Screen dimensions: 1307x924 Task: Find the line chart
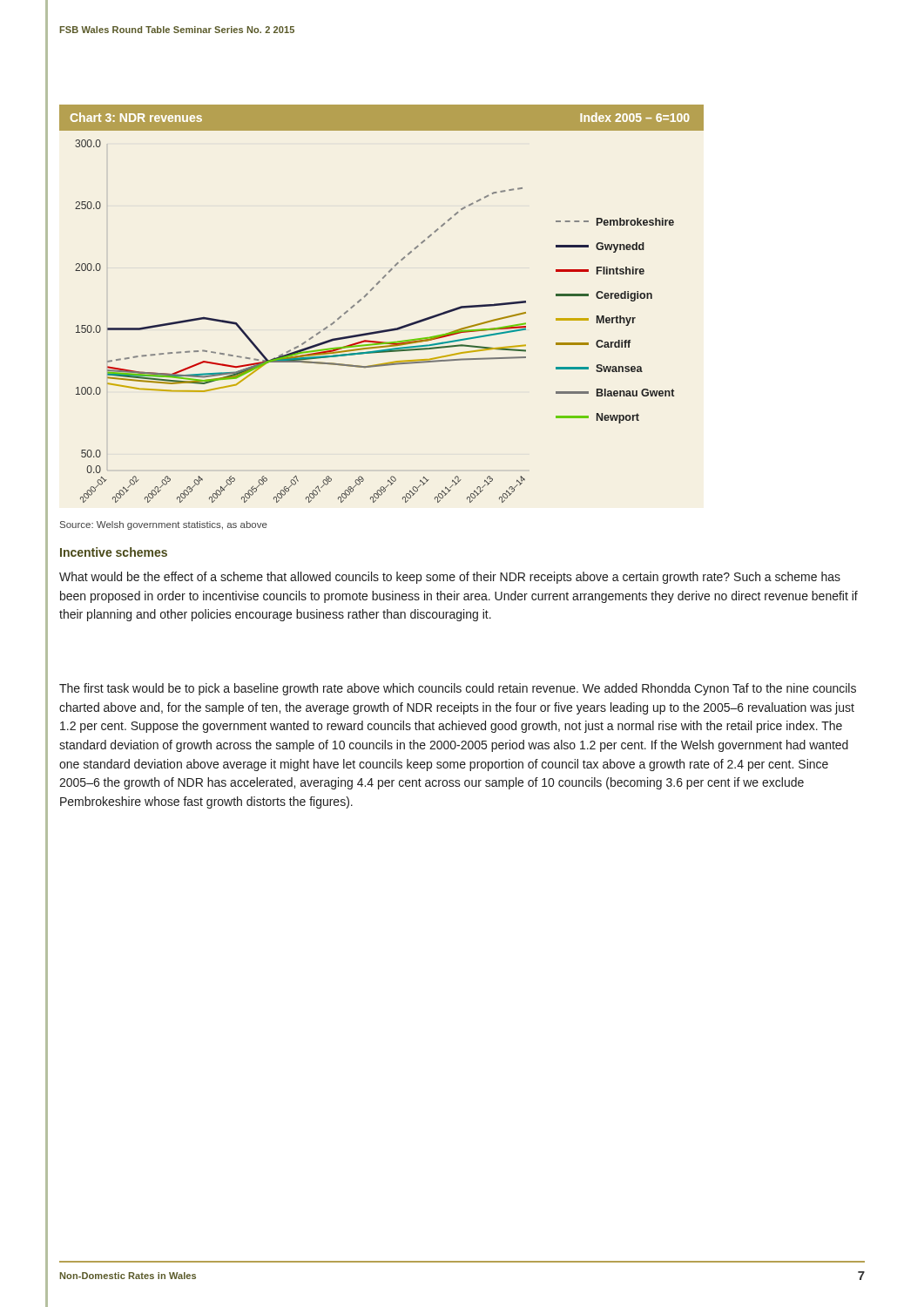click(381, 306)
